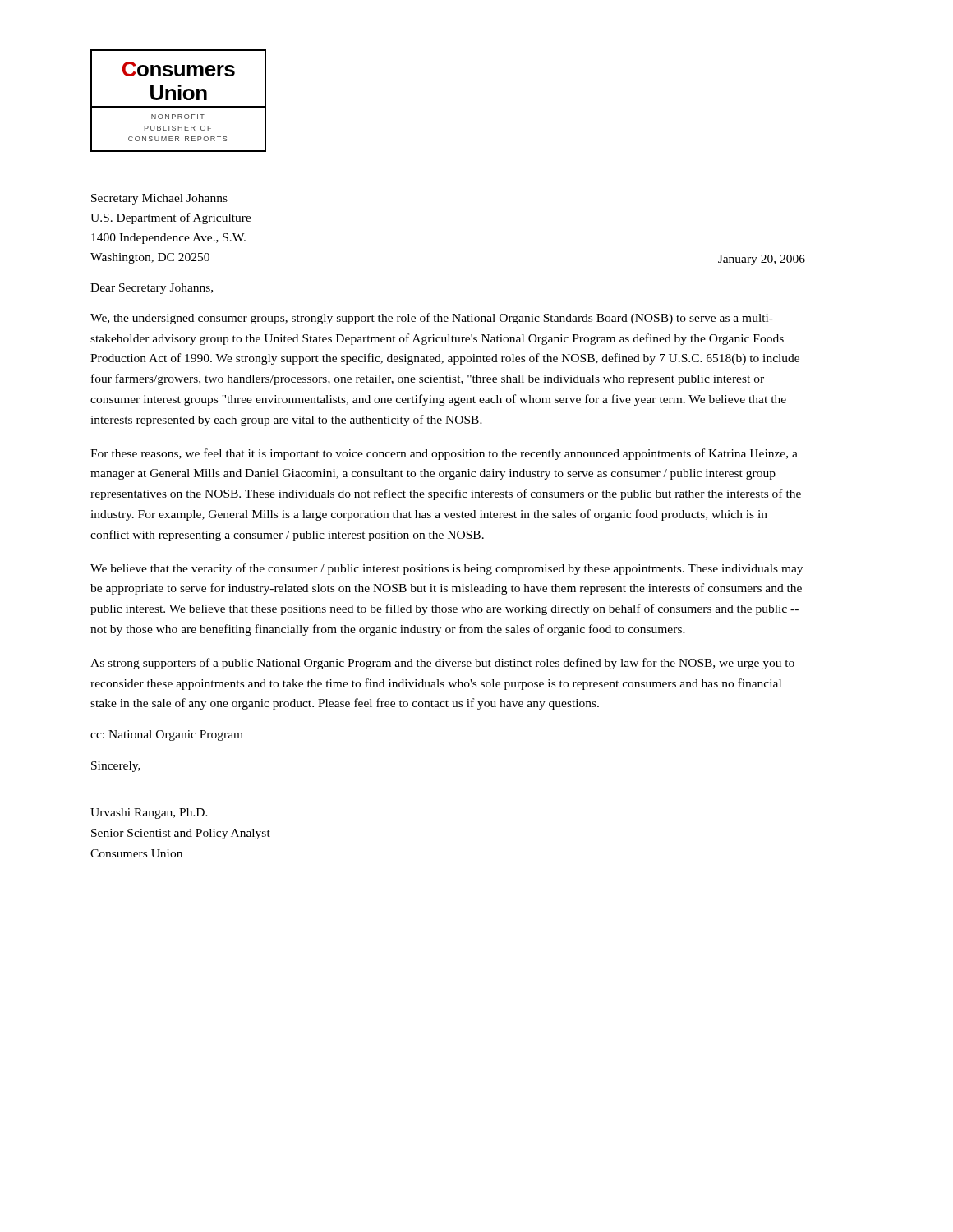
Task: Locate the block of text that opens with "For these reasons, we"
Action: (x=446, y=493)
